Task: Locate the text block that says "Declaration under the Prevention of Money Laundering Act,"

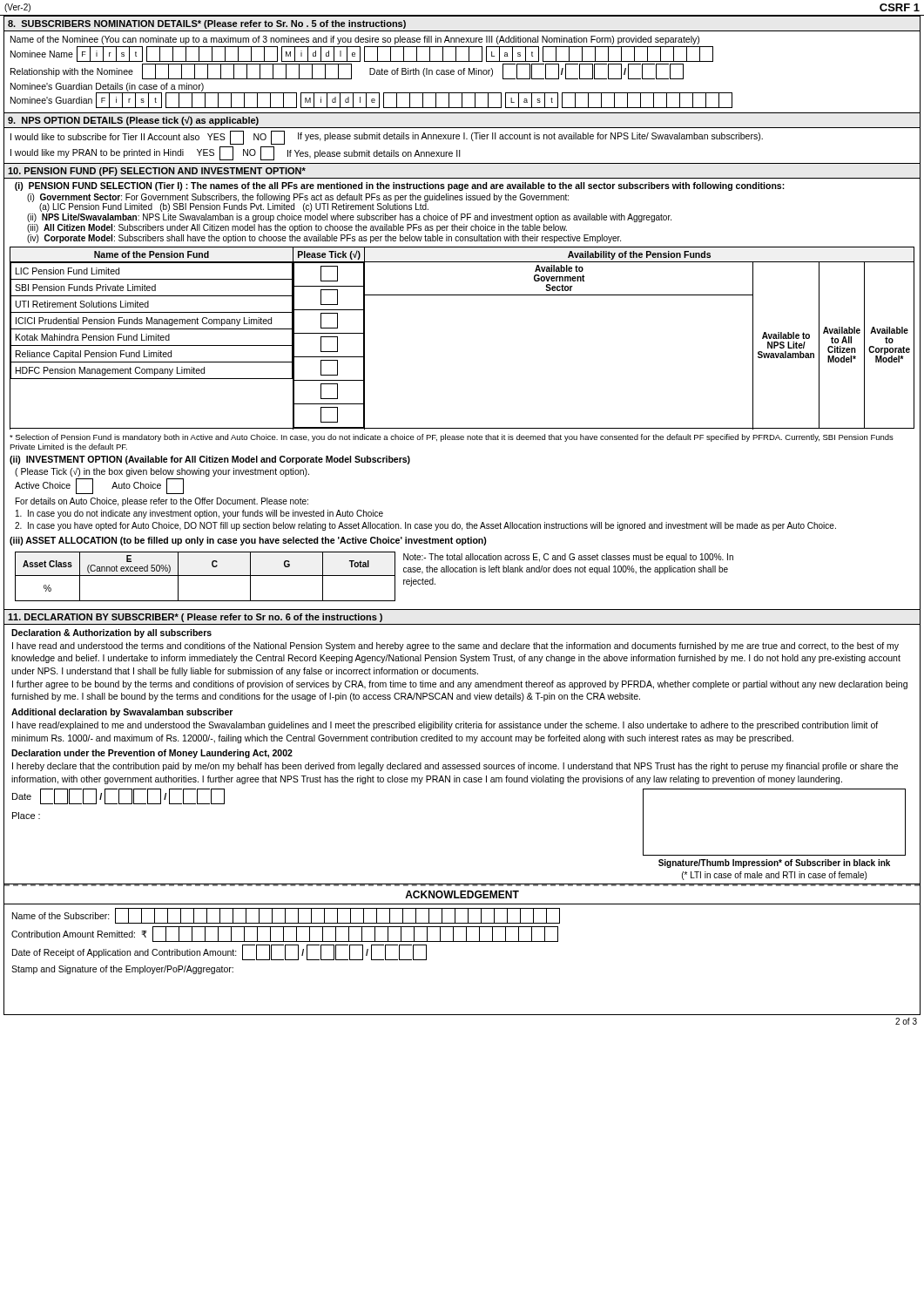Action: [x=455, y=766]
